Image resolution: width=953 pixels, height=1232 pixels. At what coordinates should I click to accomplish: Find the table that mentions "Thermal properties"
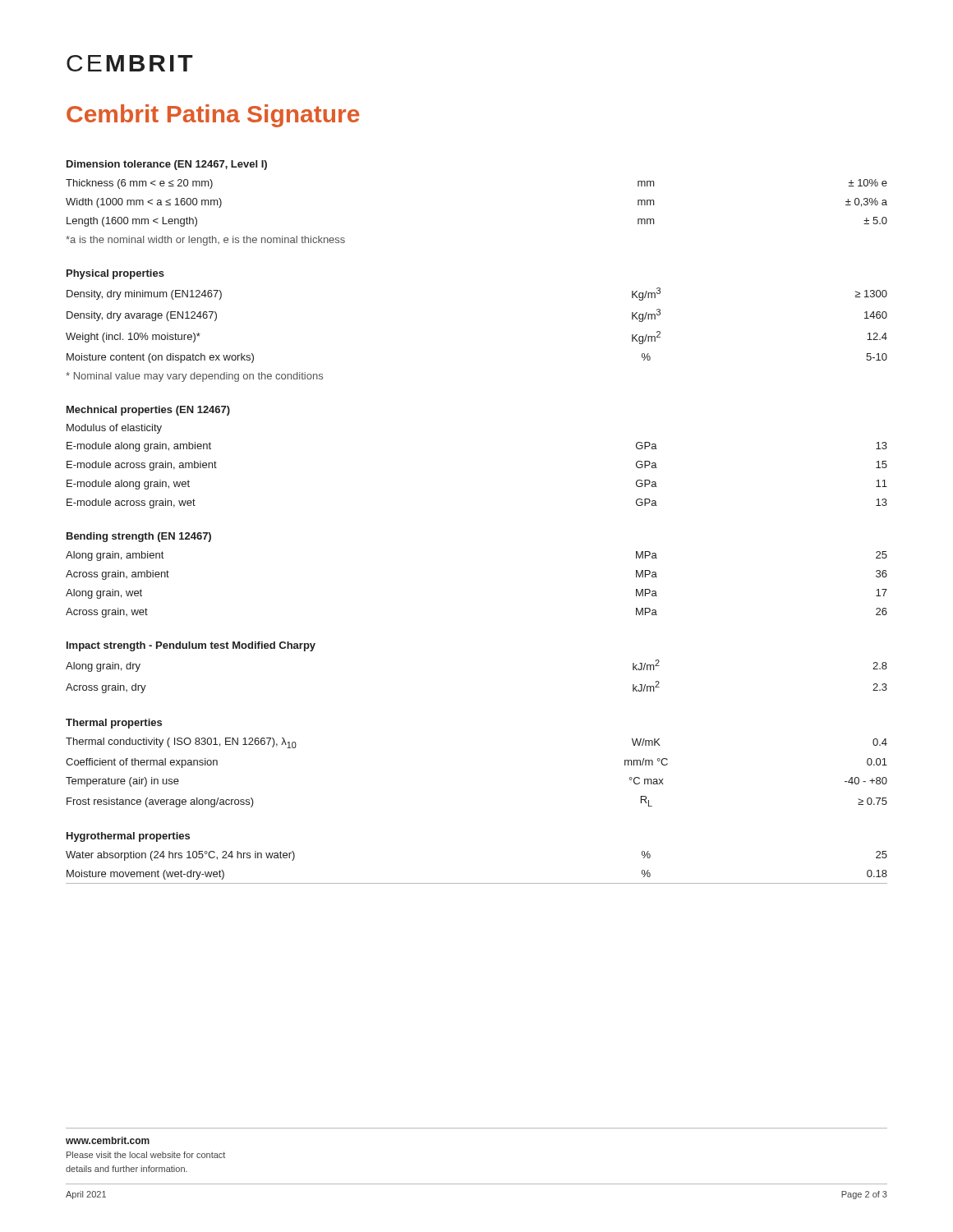[x=476, y=762]
